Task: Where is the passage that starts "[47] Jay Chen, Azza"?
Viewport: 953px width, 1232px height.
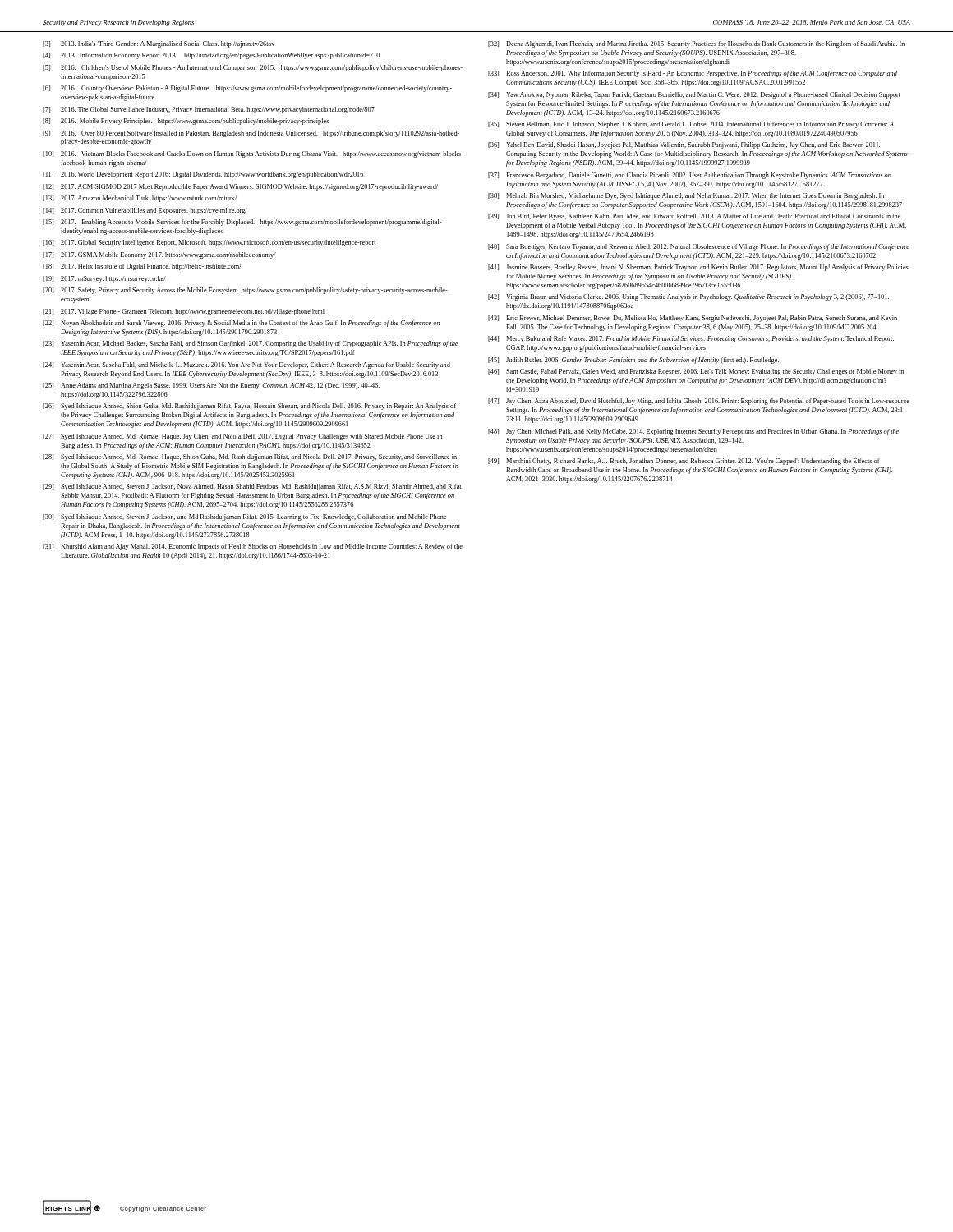Action: (699, 411)
